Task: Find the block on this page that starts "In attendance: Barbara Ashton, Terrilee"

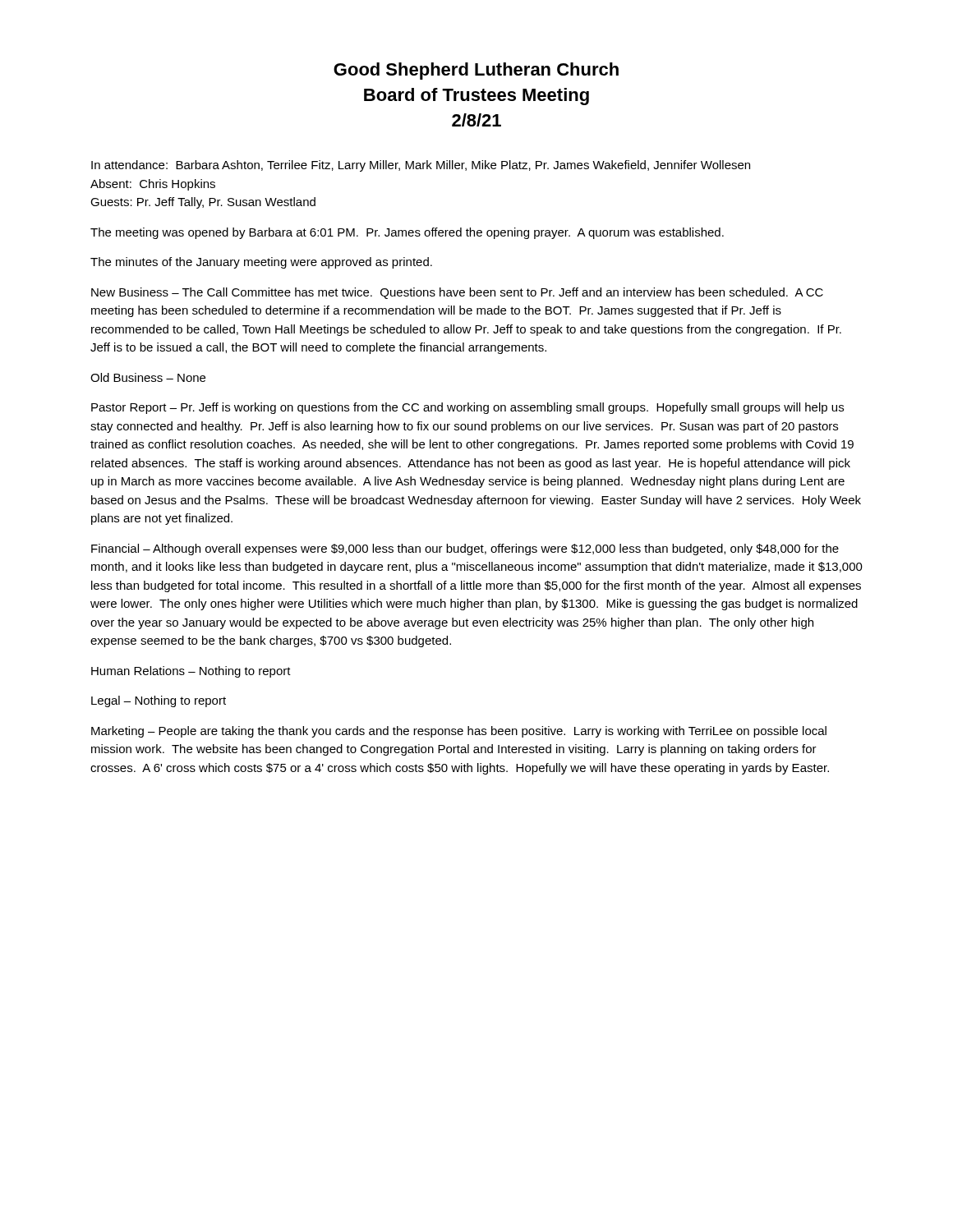Action: tap(421, 166)
